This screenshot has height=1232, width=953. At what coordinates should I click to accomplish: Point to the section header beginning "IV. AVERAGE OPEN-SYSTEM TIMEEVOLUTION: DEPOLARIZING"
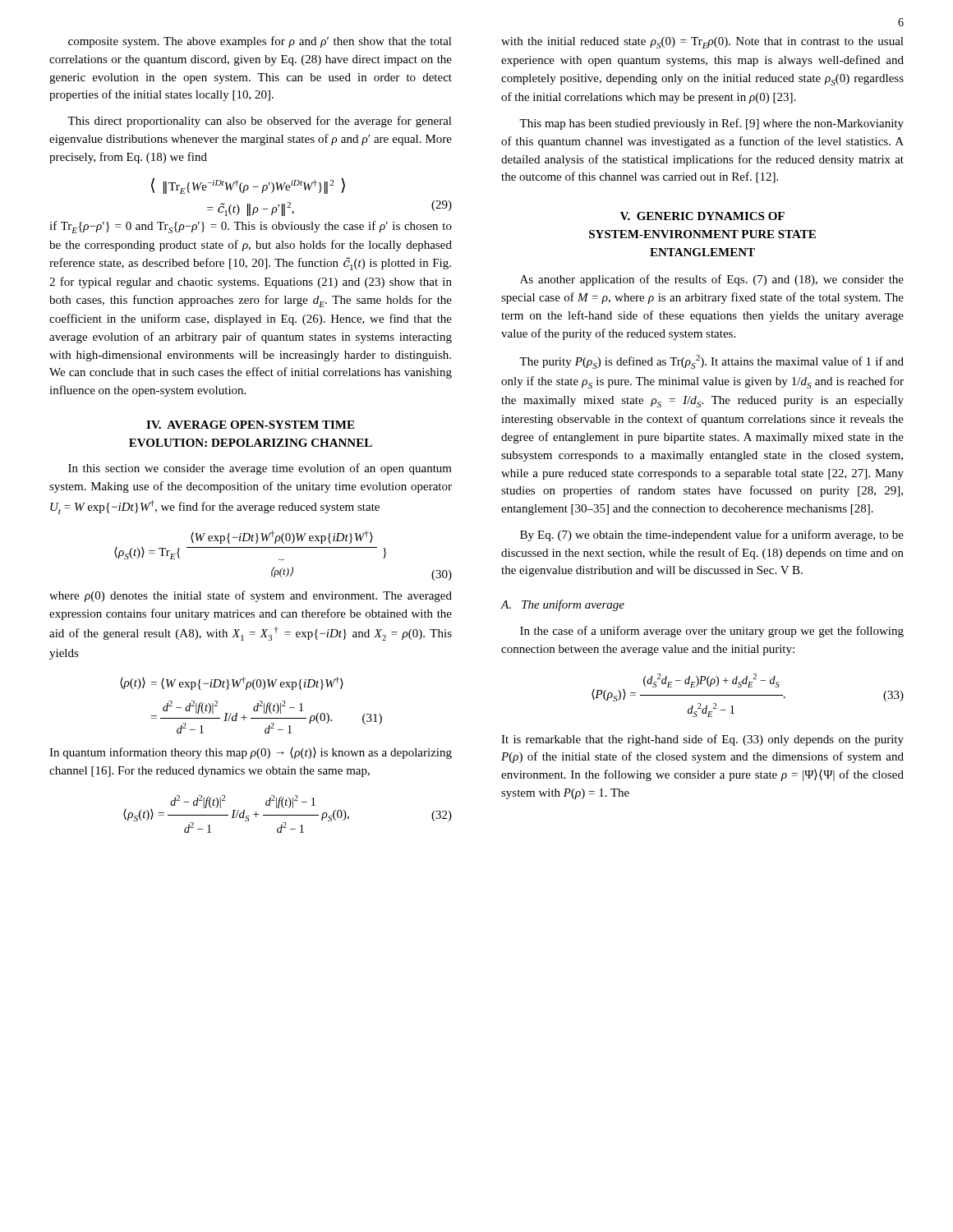tap(251, 433)
